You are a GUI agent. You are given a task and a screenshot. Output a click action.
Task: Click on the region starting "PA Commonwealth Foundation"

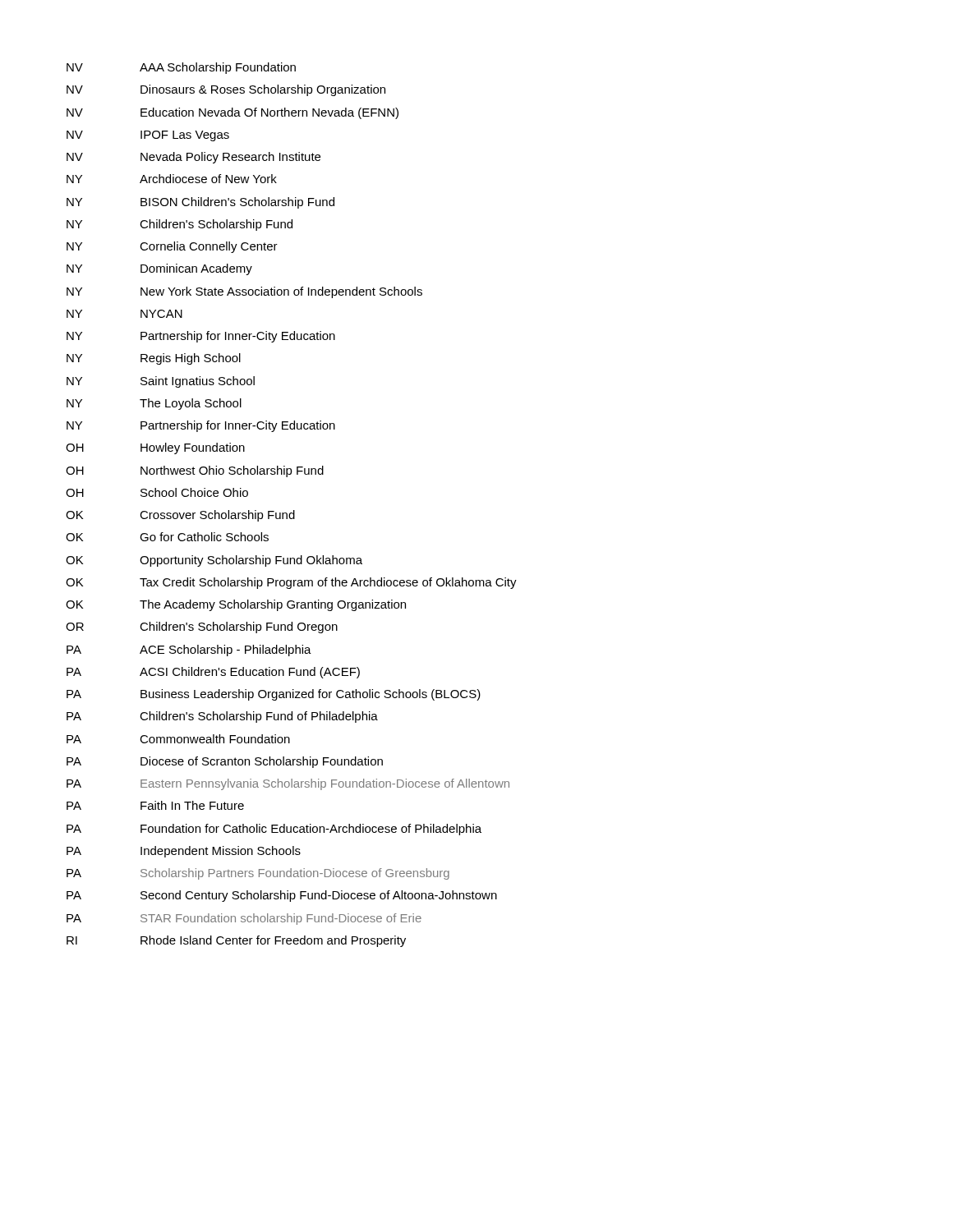pyautogui.click(x=178, y=739)
